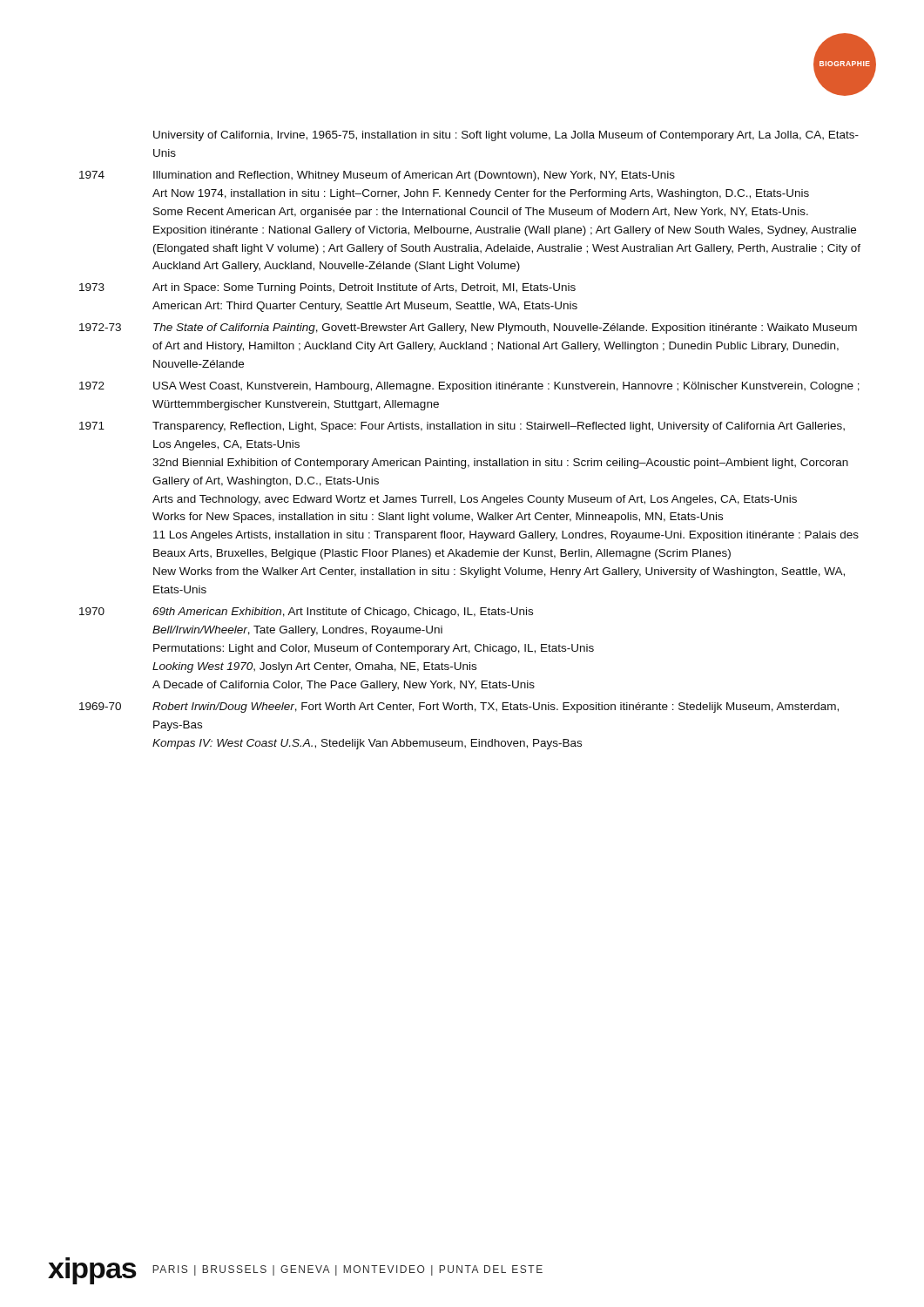Screen dimensions: 1307x924
Task: Point to the block beginning "1971 Transparency, Reflection,"
Action: tap(471, 508)
